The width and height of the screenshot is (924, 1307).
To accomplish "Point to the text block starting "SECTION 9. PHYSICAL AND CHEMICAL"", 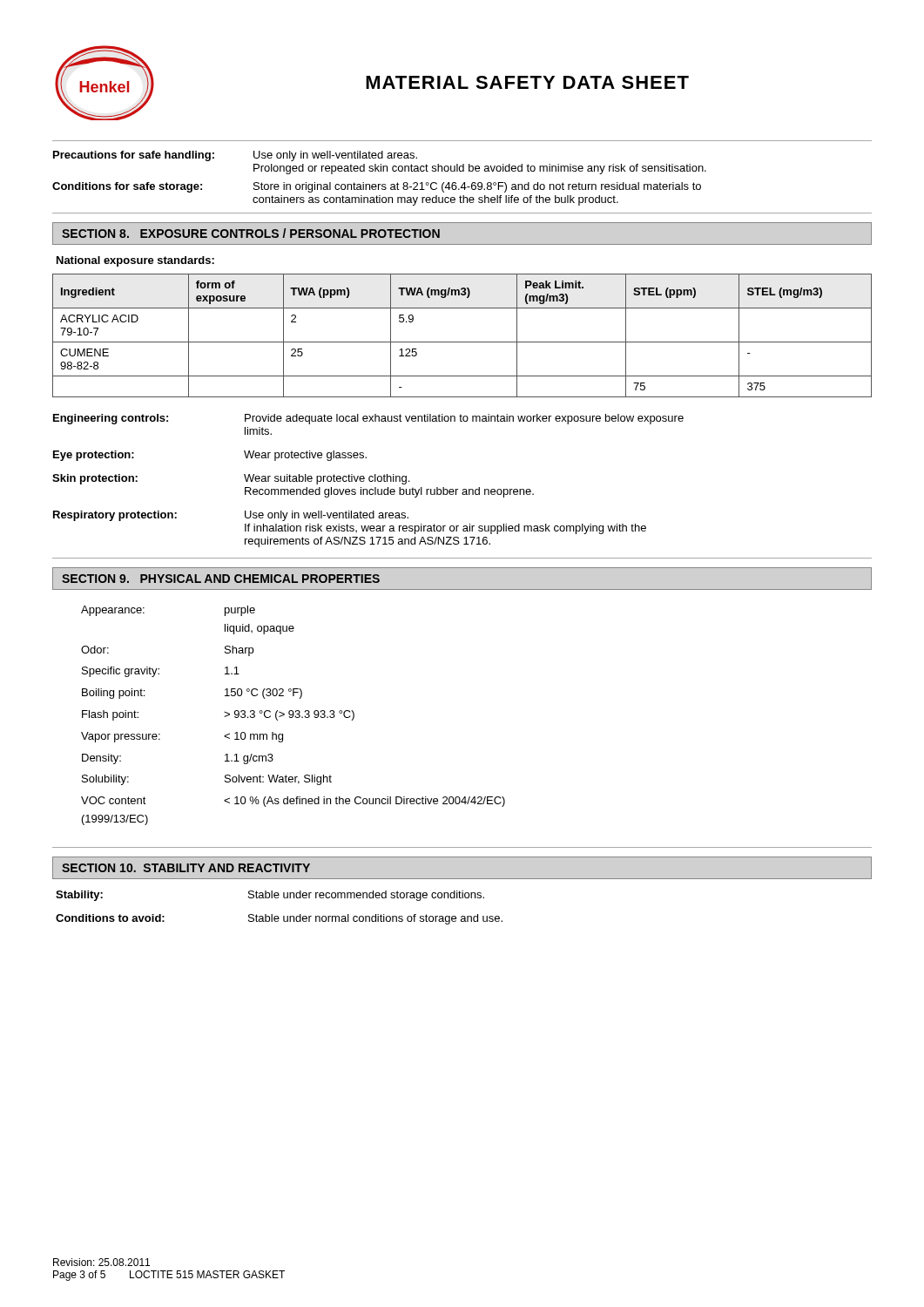I will pos(221,579).
